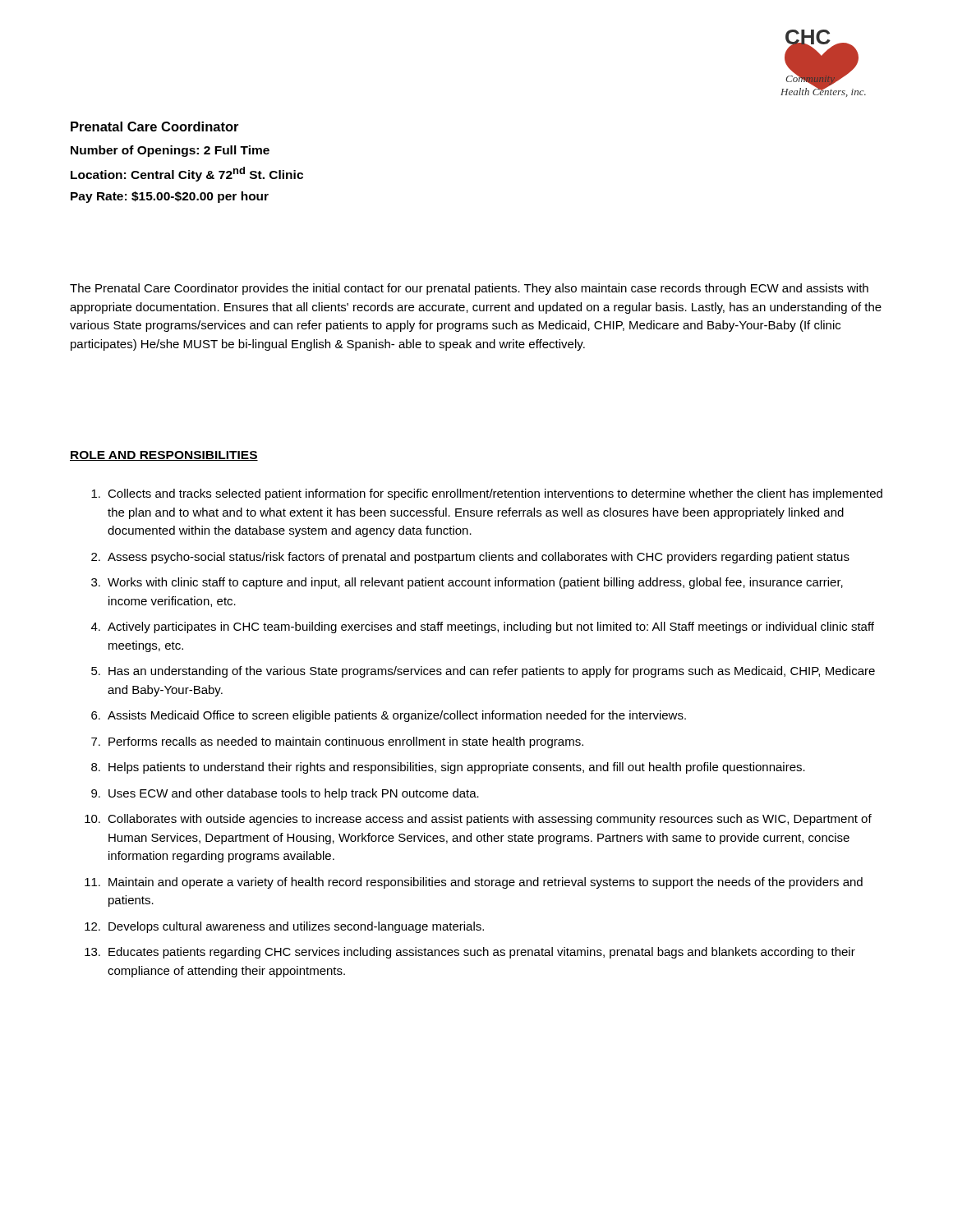Image resolution: width=953 pixels, height=1232 pixels.
Task: Point to the text starting "7. Performs recalls"
Action: coord(476,741)
